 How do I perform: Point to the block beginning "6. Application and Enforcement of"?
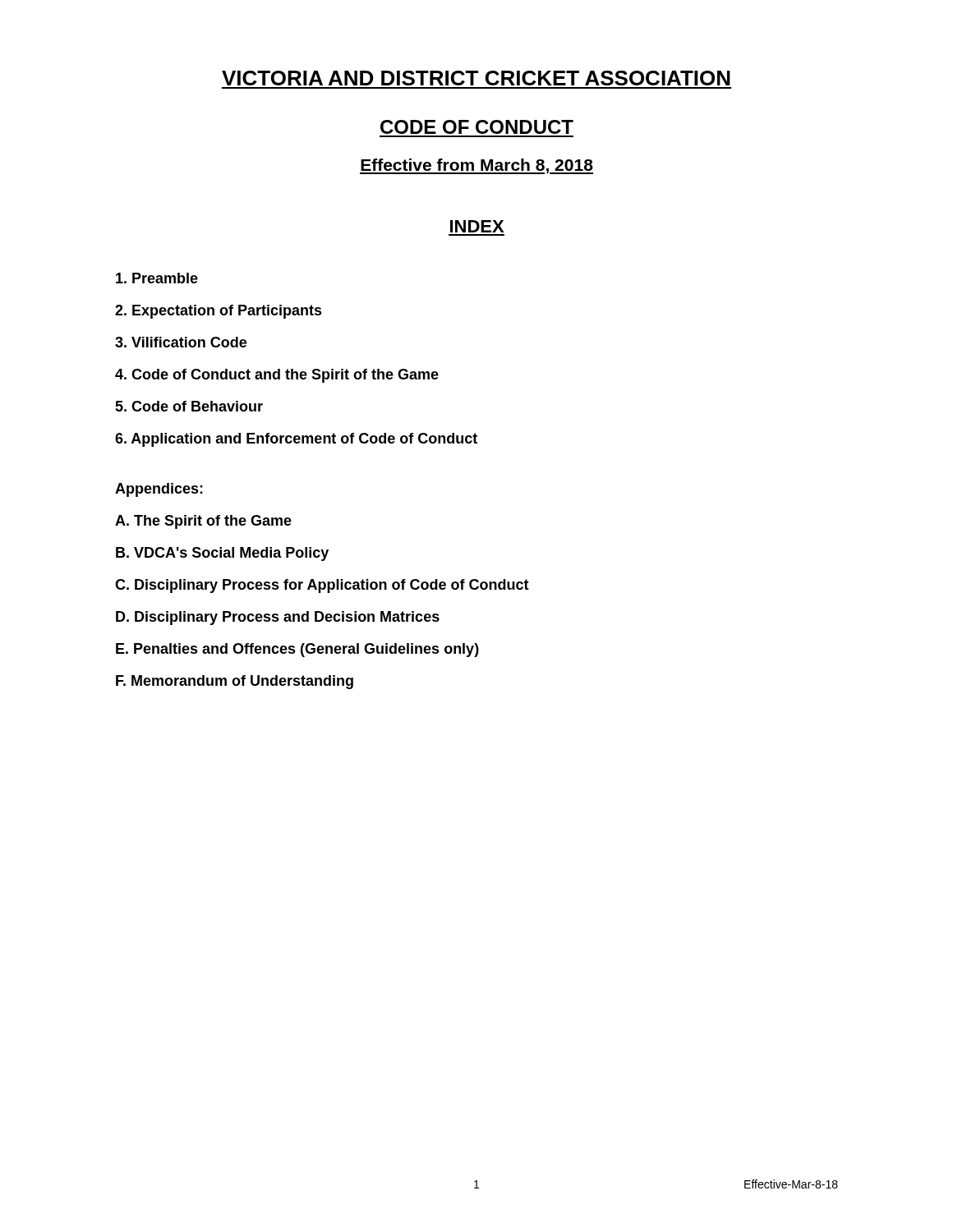coord(296,439)
